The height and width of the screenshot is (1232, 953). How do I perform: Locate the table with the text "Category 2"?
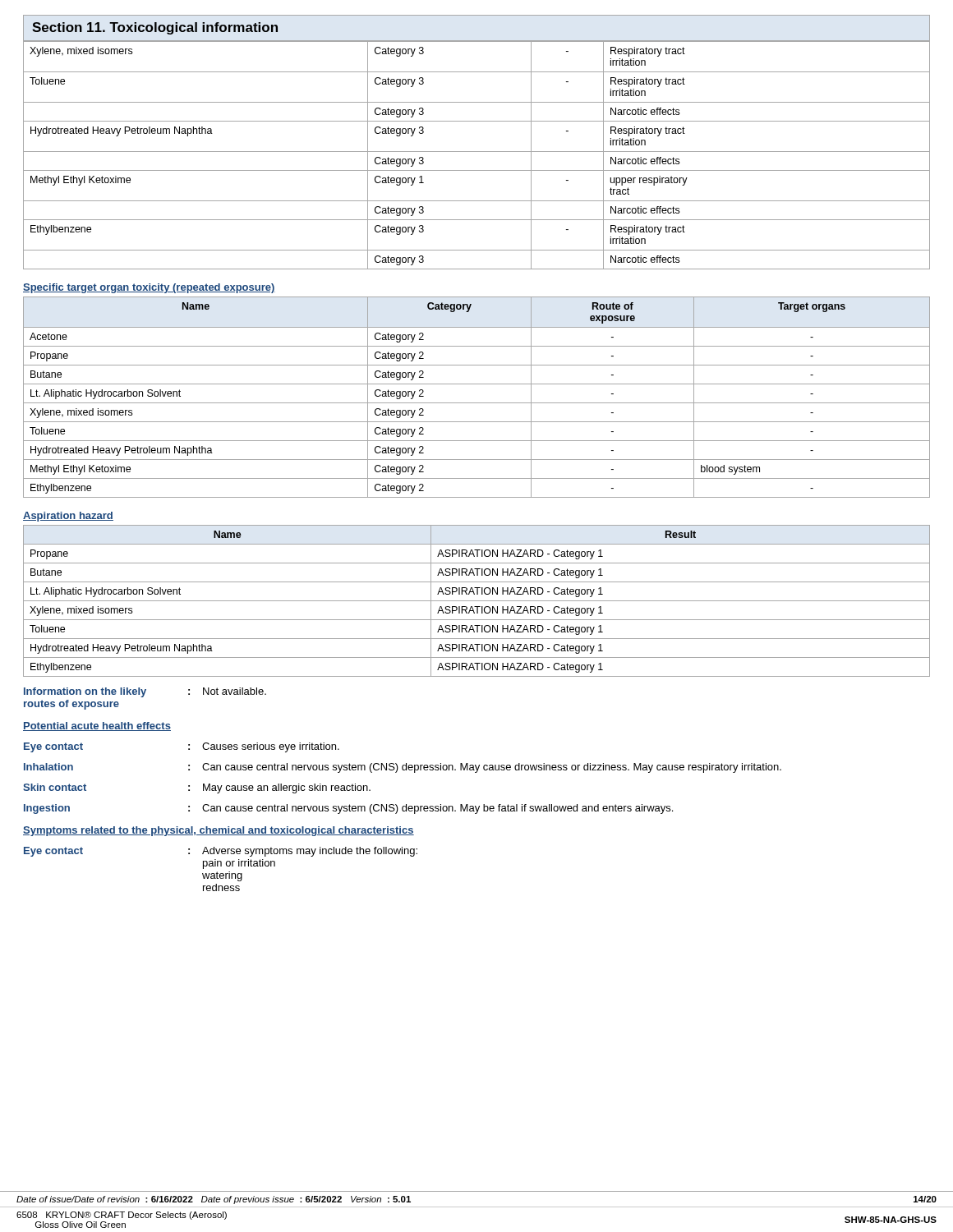pos(476,397)
